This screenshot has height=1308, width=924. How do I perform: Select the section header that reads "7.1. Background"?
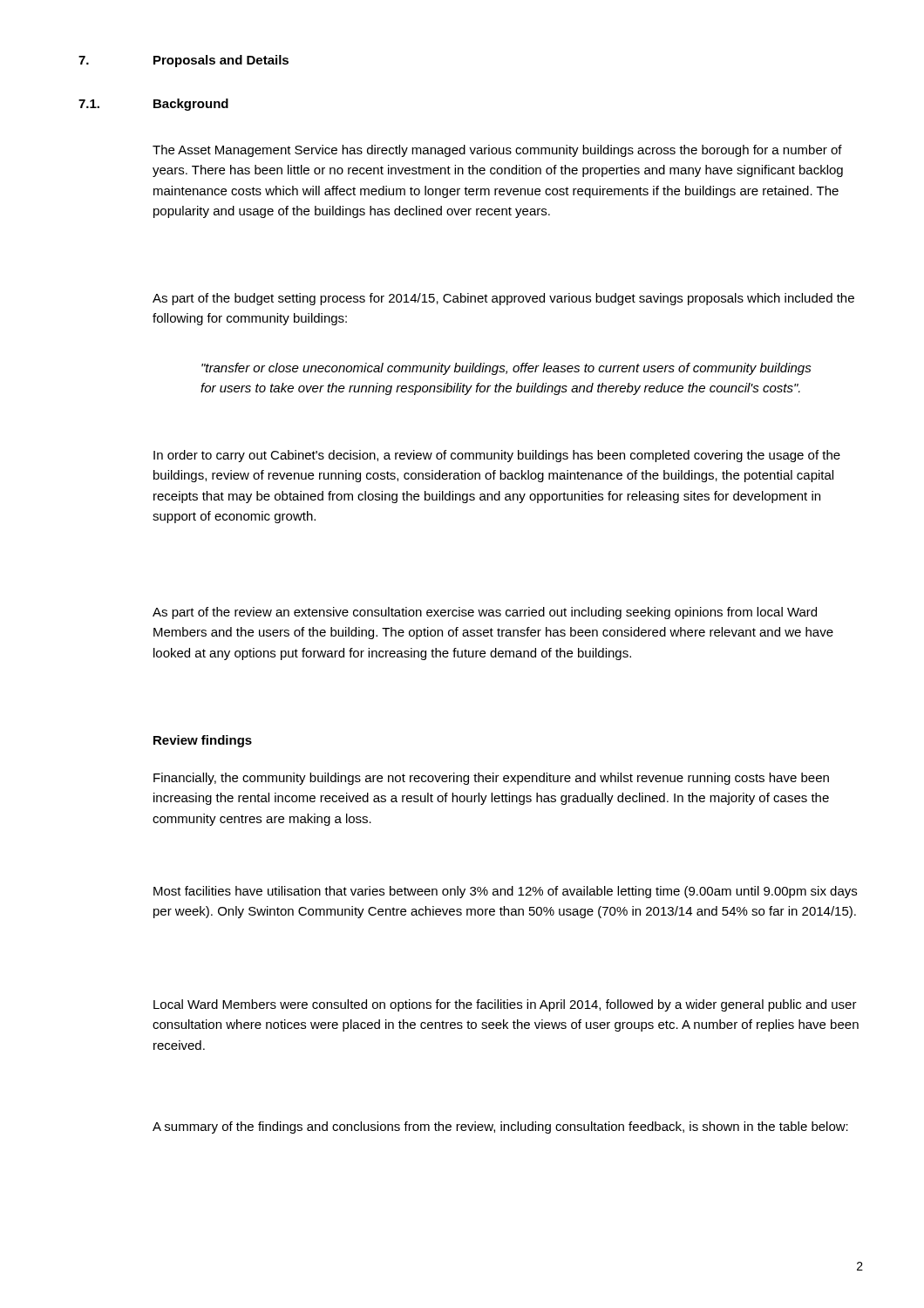click(x=154, y=103)
